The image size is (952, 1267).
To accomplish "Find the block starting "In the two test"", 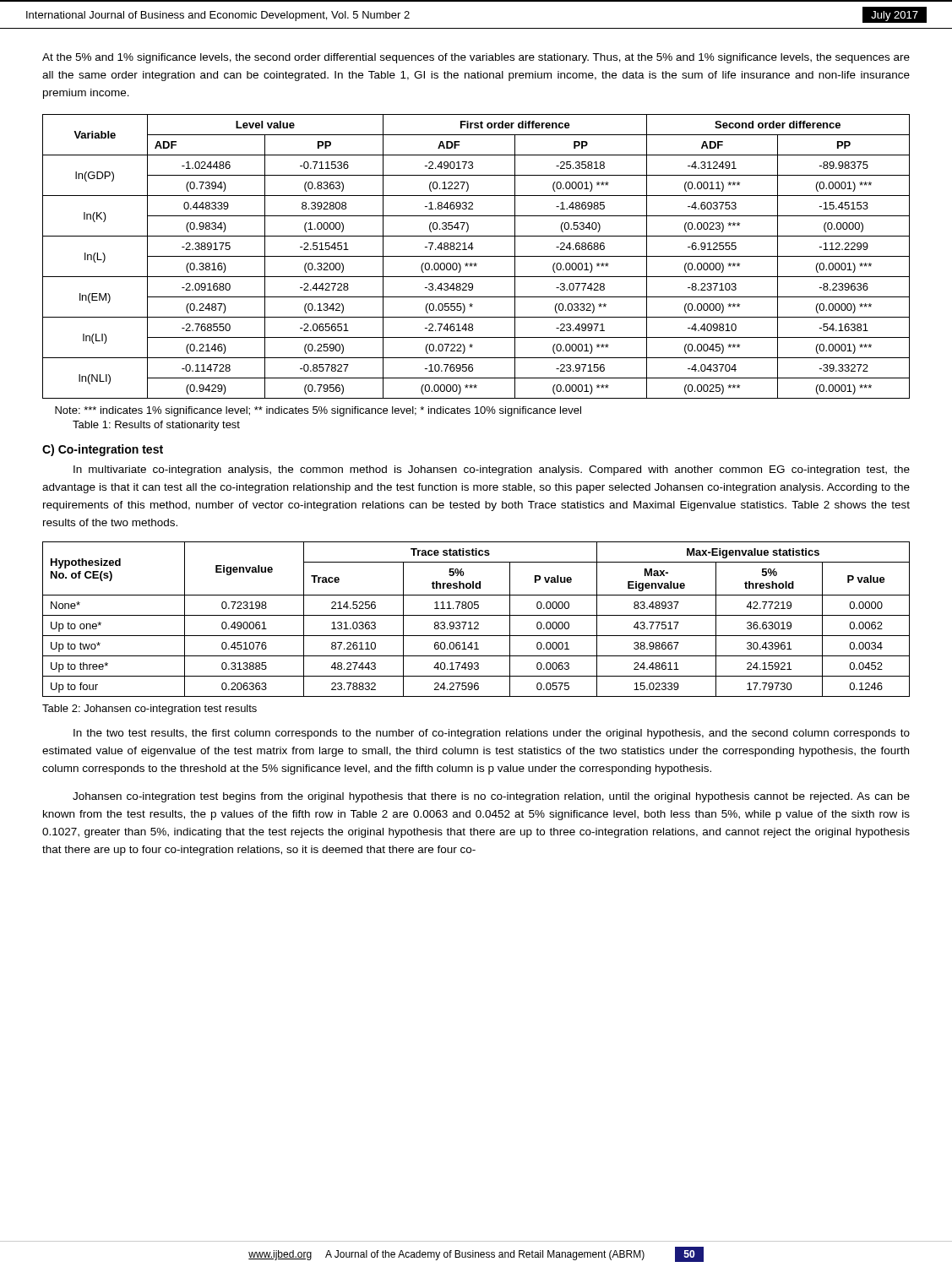I will 476,751.
